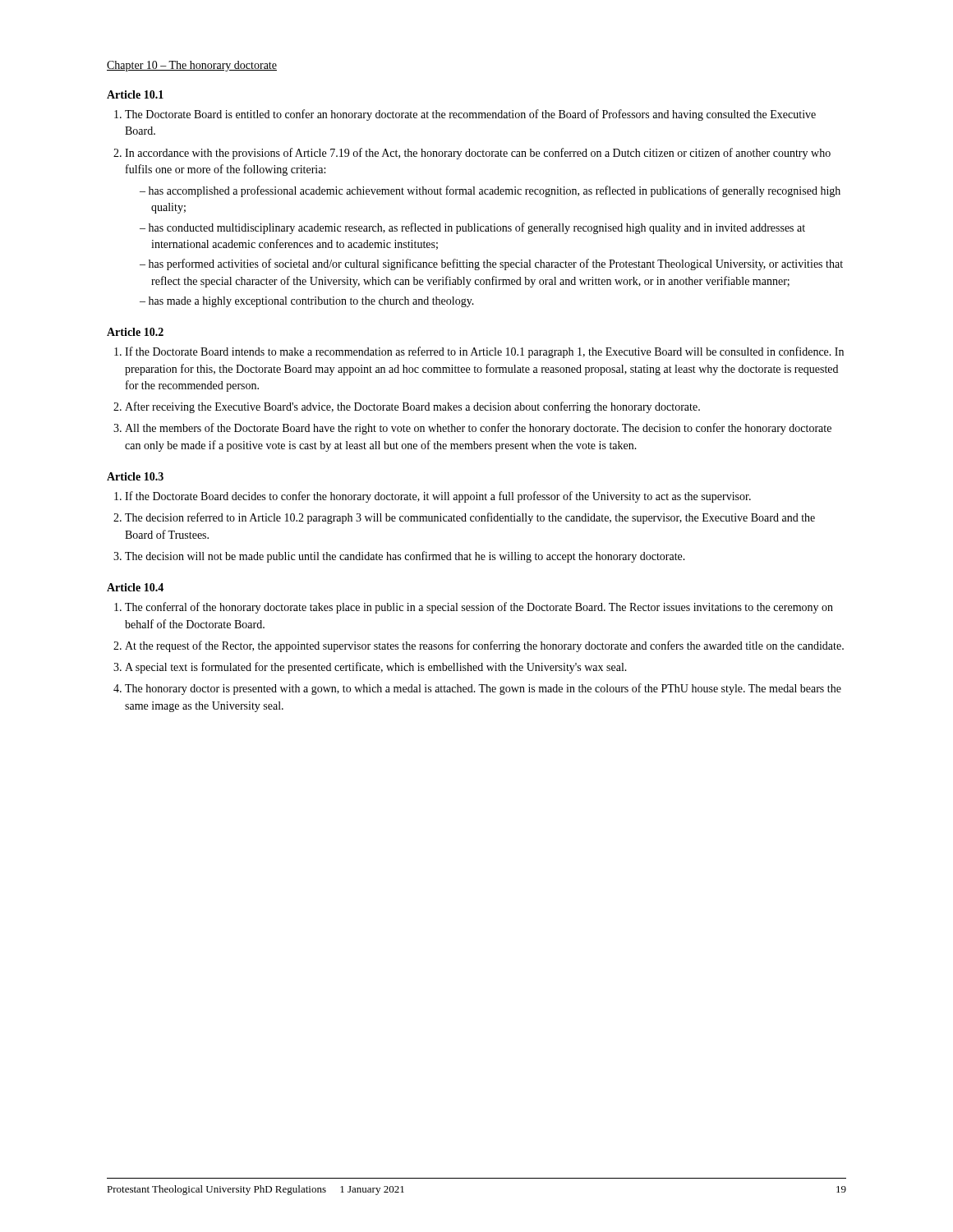Click on the region starting "Article 10.2"

(135, 332)
